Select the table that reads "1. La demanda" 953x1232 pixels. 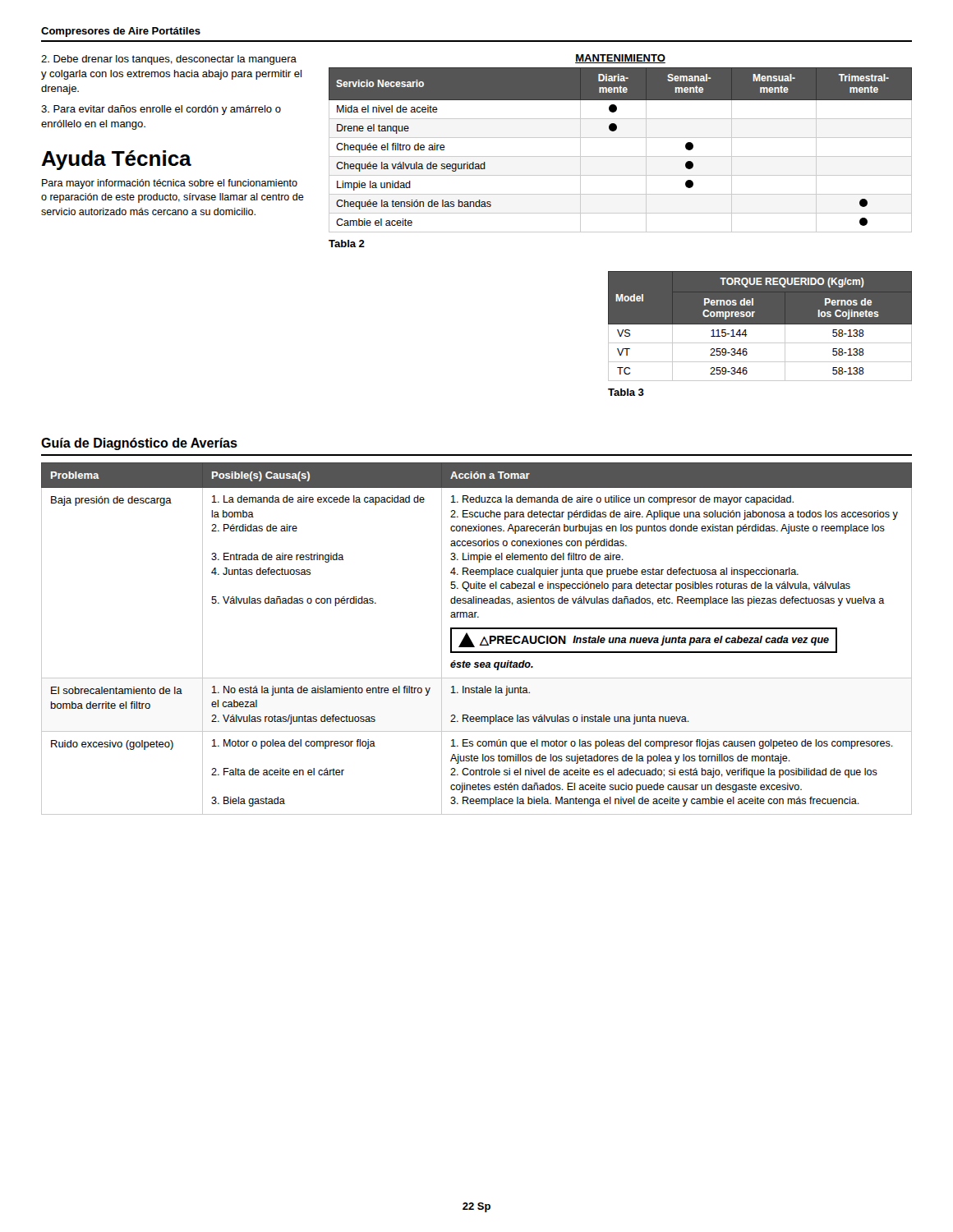(476, 638)
